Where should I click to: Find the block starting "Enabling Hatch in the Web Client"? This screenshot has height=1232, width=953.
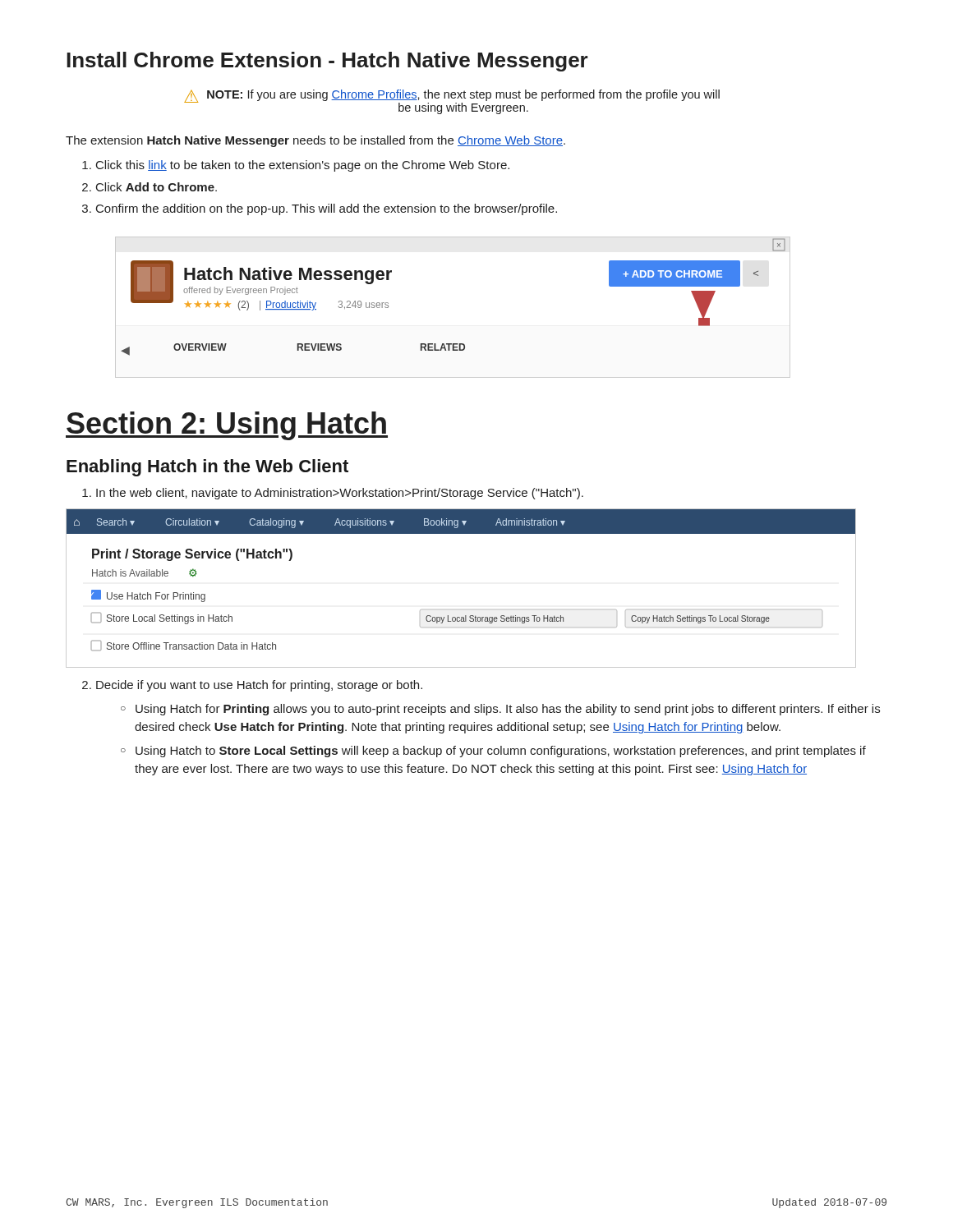click(207, 466)
